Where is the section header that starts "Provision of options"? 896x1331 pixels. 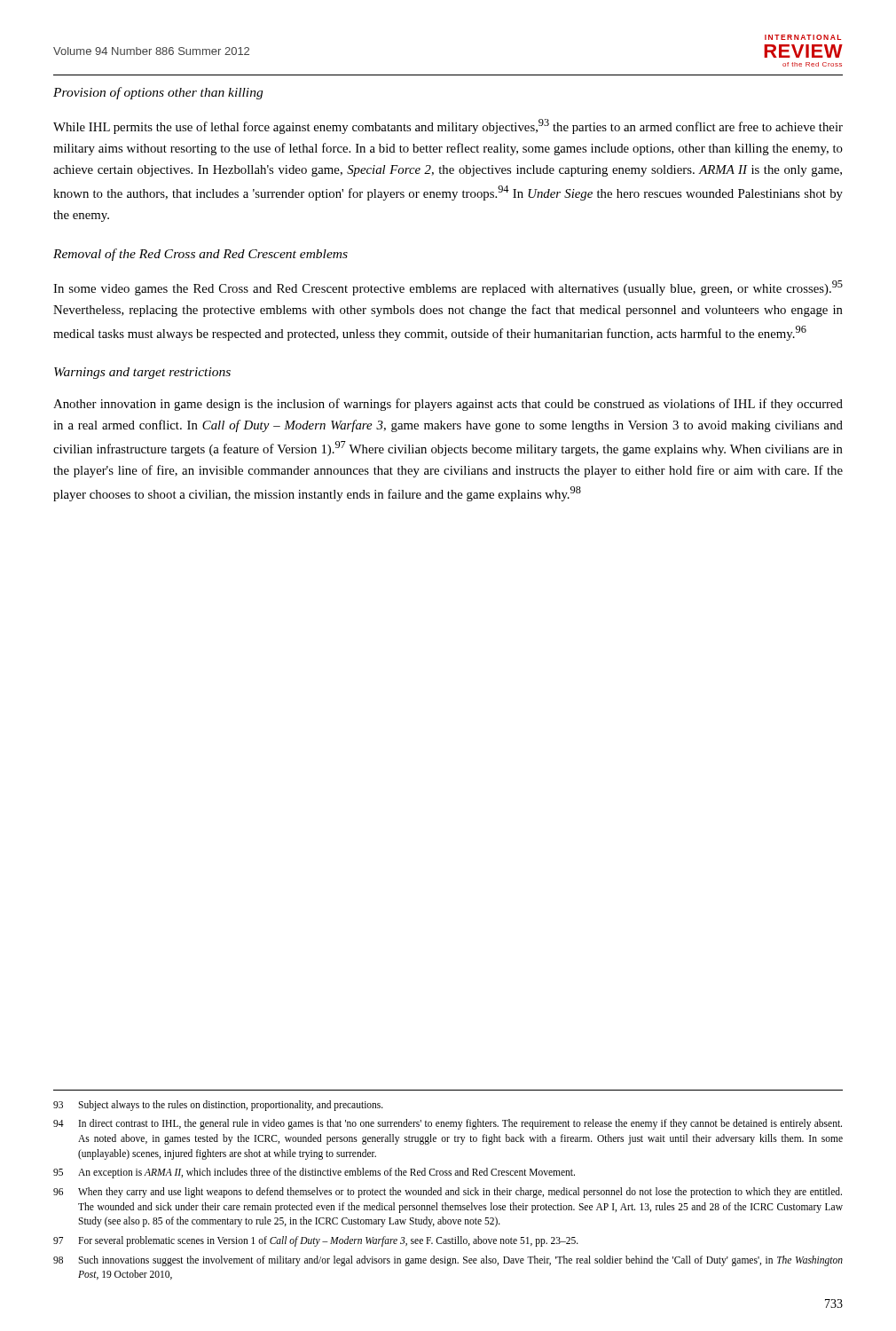(158, 92)
